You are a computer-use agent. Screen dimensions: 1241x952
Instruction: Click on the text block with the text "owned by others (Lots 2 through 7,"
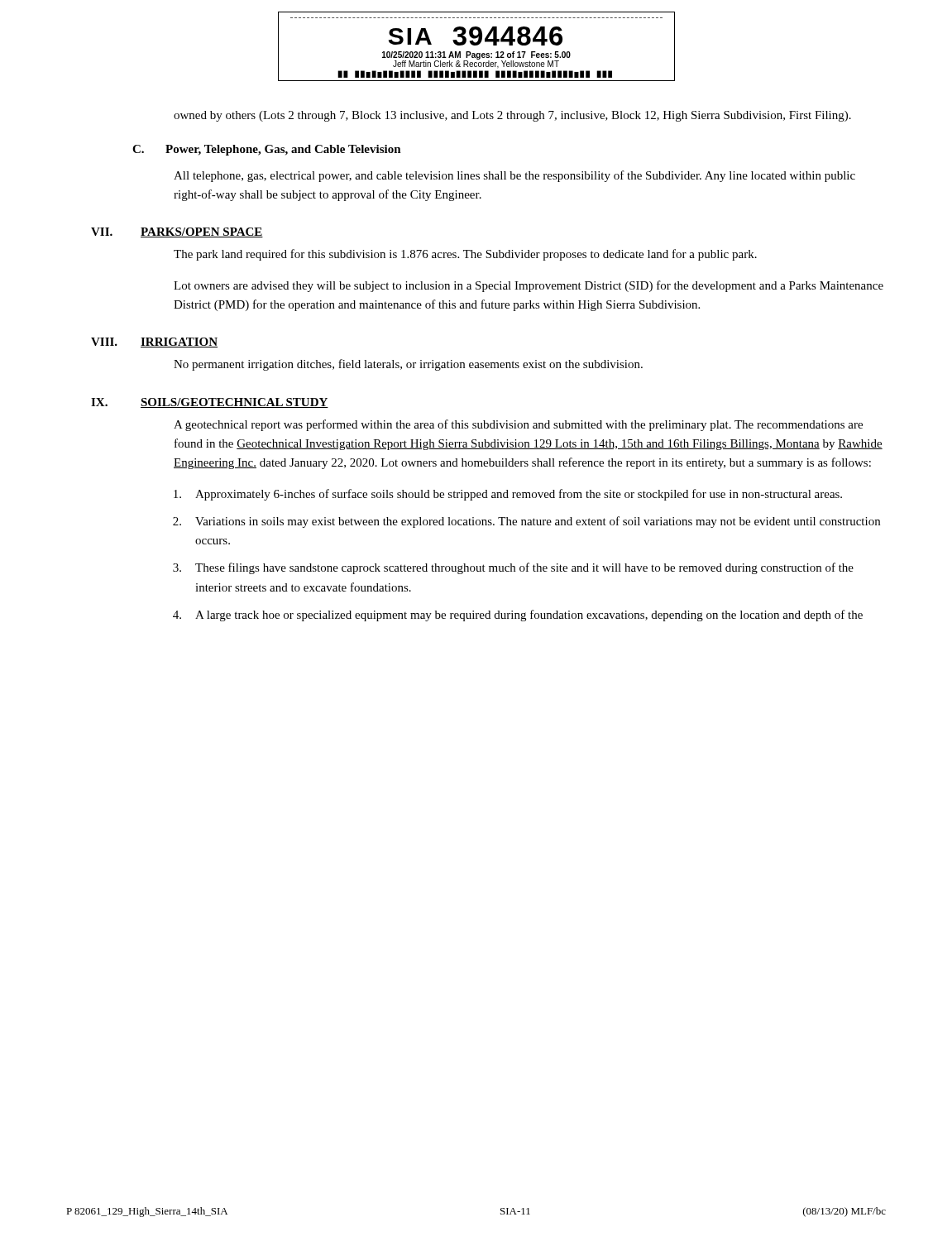tap(513, 115)
